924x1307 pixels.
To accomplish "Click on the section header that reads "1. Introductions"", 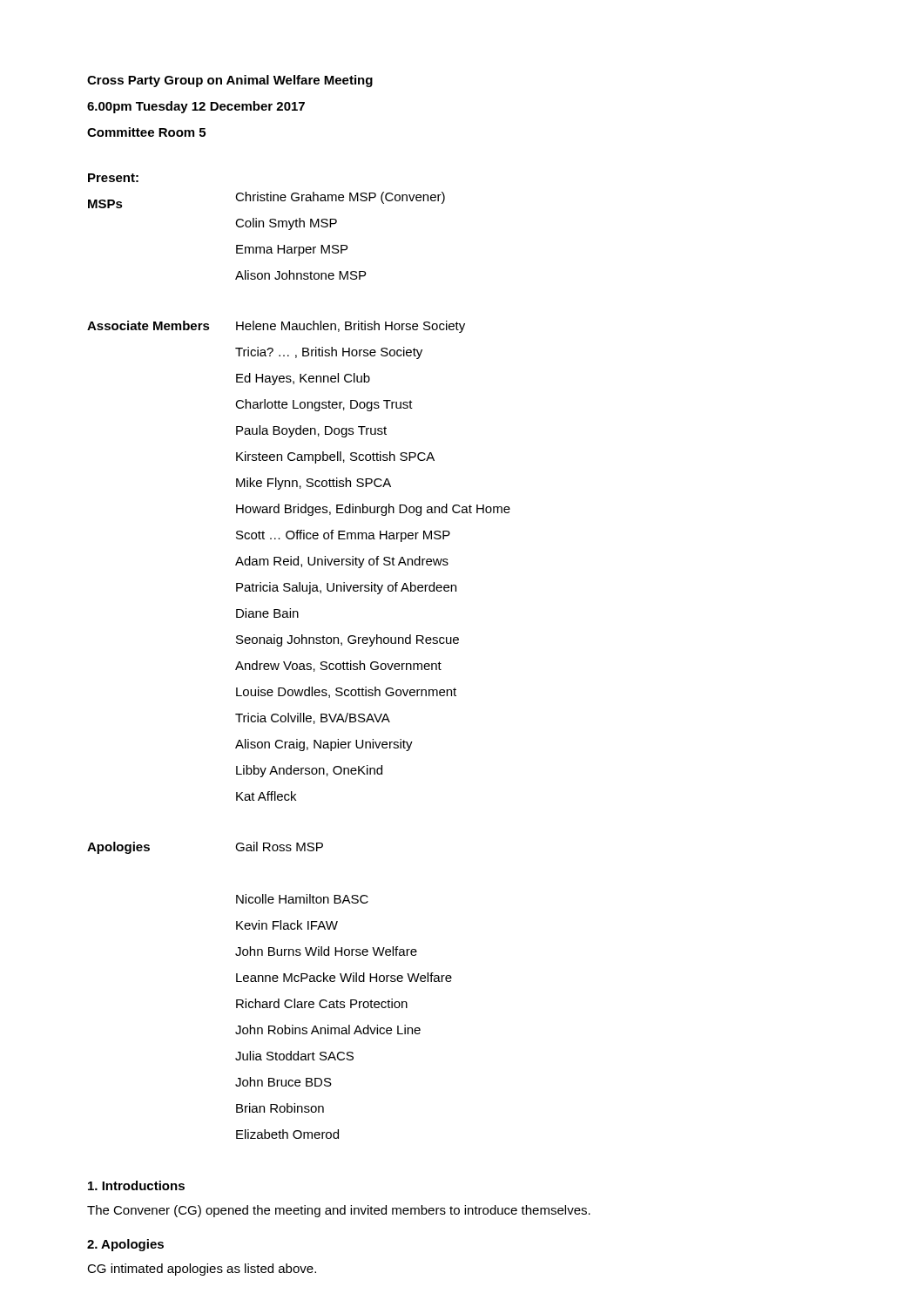I will [x=136, y=1185].
